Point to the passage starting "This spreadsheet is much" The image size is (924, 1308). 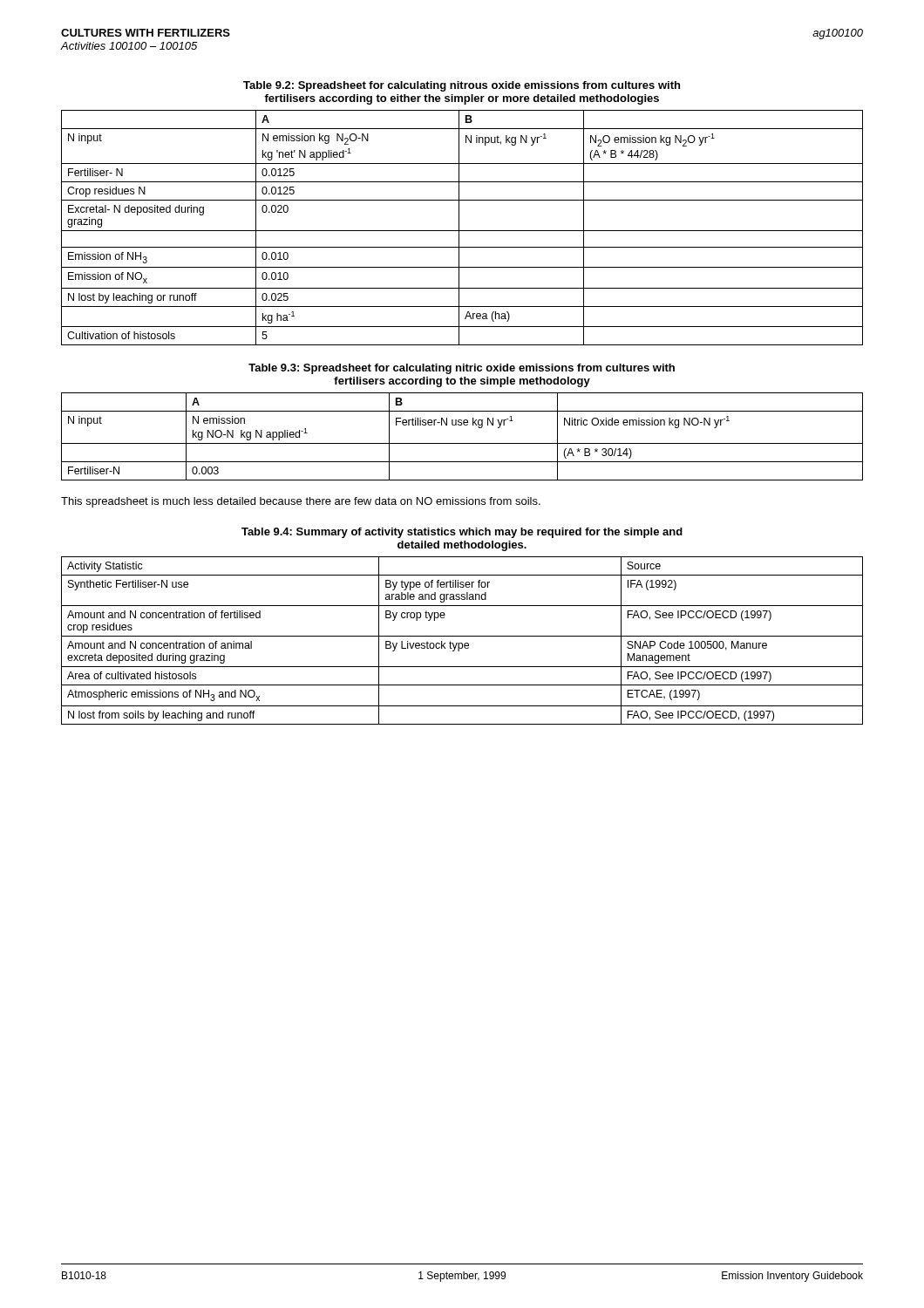click(x=301, y=501)
